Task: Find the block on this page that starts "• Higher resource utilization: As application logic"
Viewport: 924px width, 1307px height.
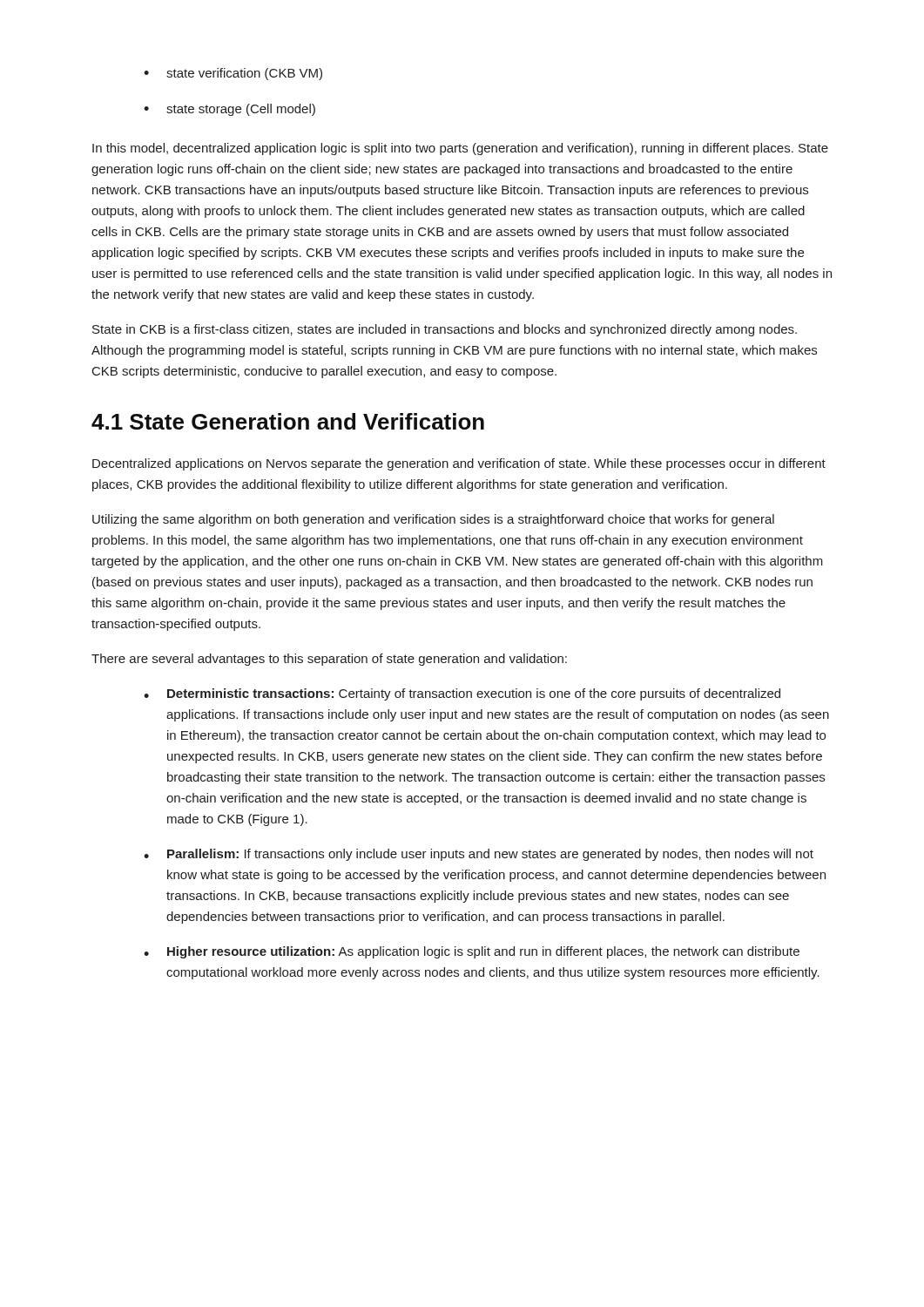Action: [488, 962]
